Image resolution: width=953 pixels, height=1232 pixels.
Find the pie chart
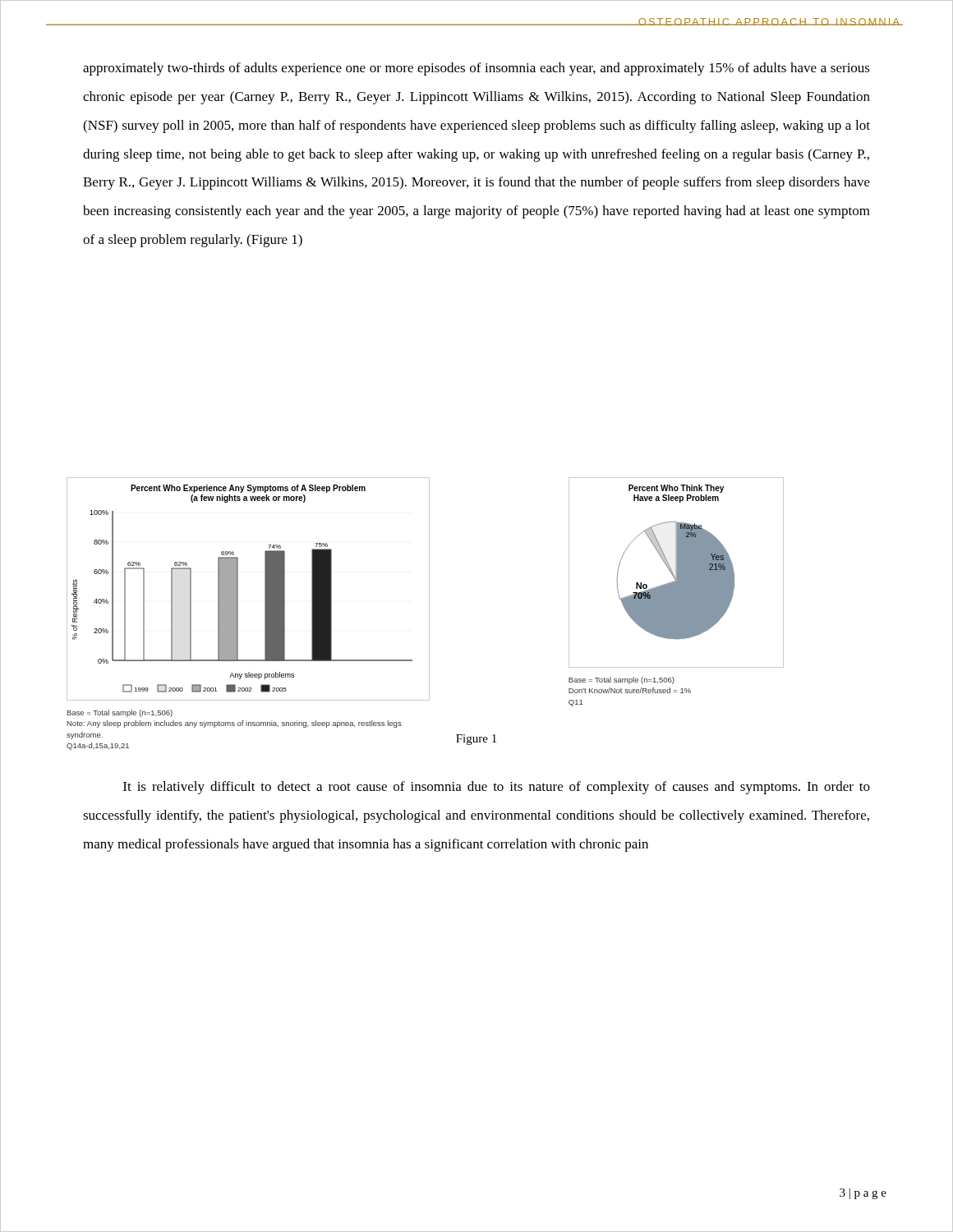(x=727, y=592)
